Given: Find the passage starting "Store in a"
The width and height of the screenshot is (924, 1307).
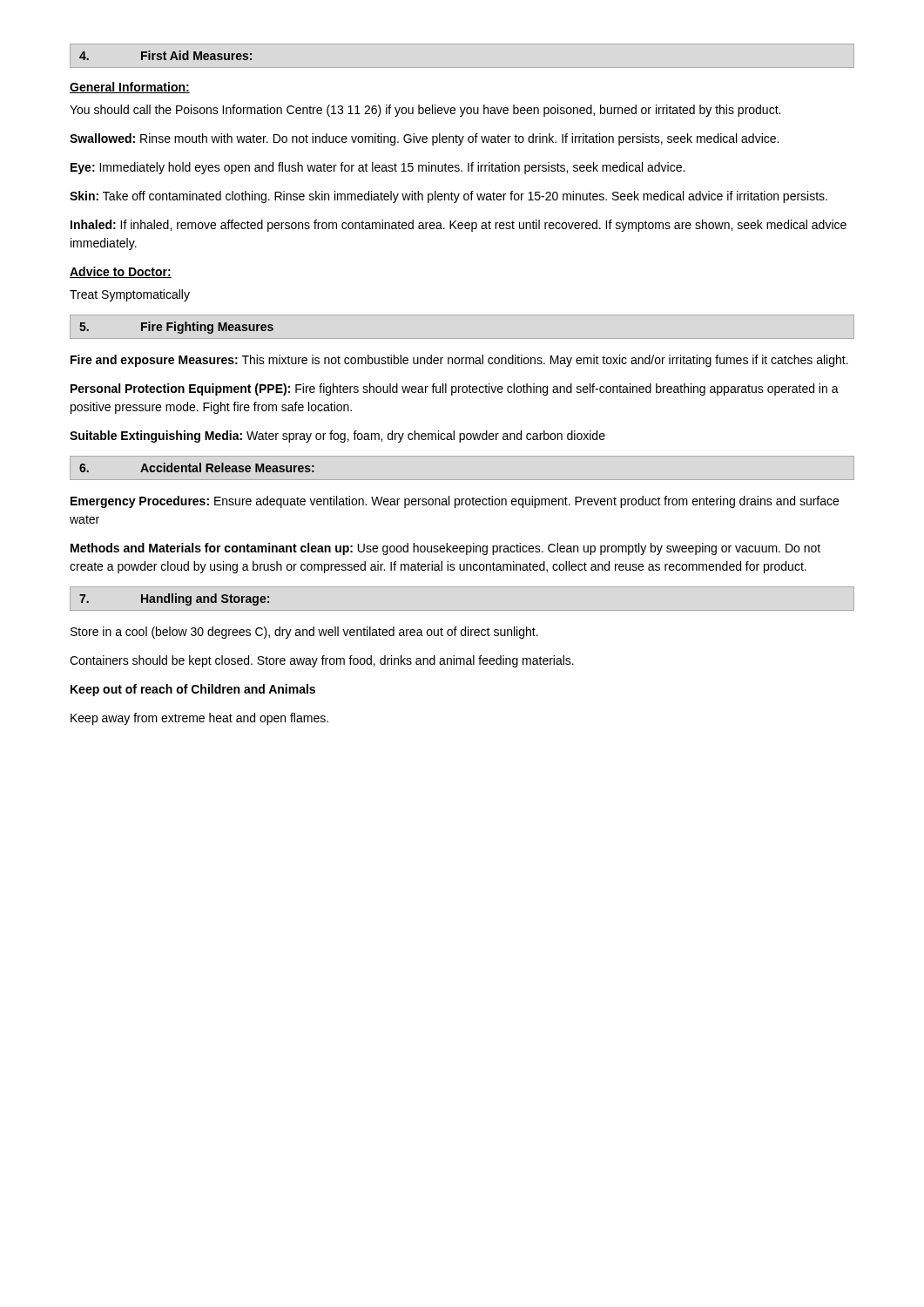Looking at the screenshot, I should coord(304,632).
